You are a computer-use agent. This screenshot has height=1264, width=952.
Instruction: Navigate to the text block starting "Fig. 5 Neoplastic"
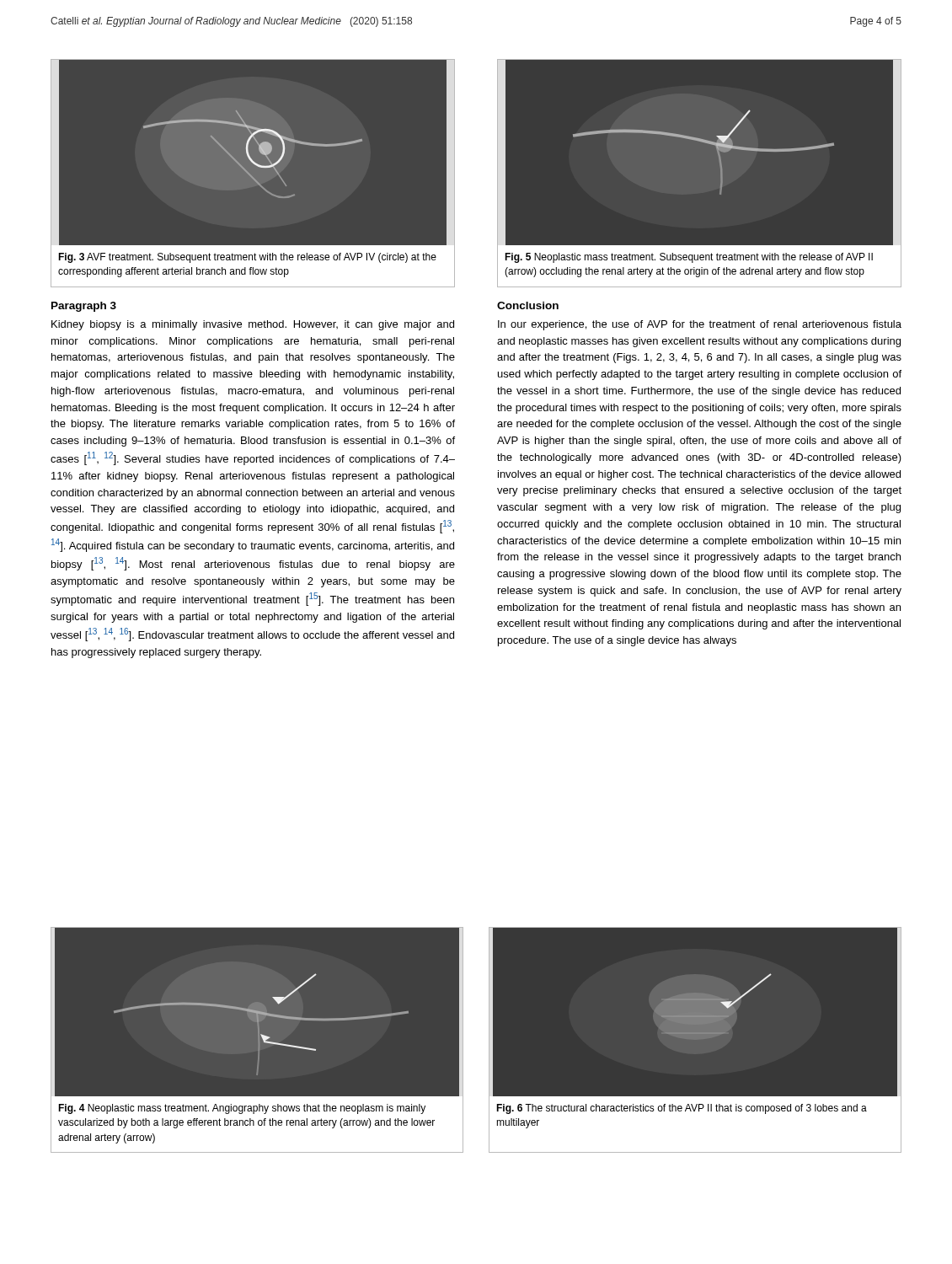tap(689, 264)
